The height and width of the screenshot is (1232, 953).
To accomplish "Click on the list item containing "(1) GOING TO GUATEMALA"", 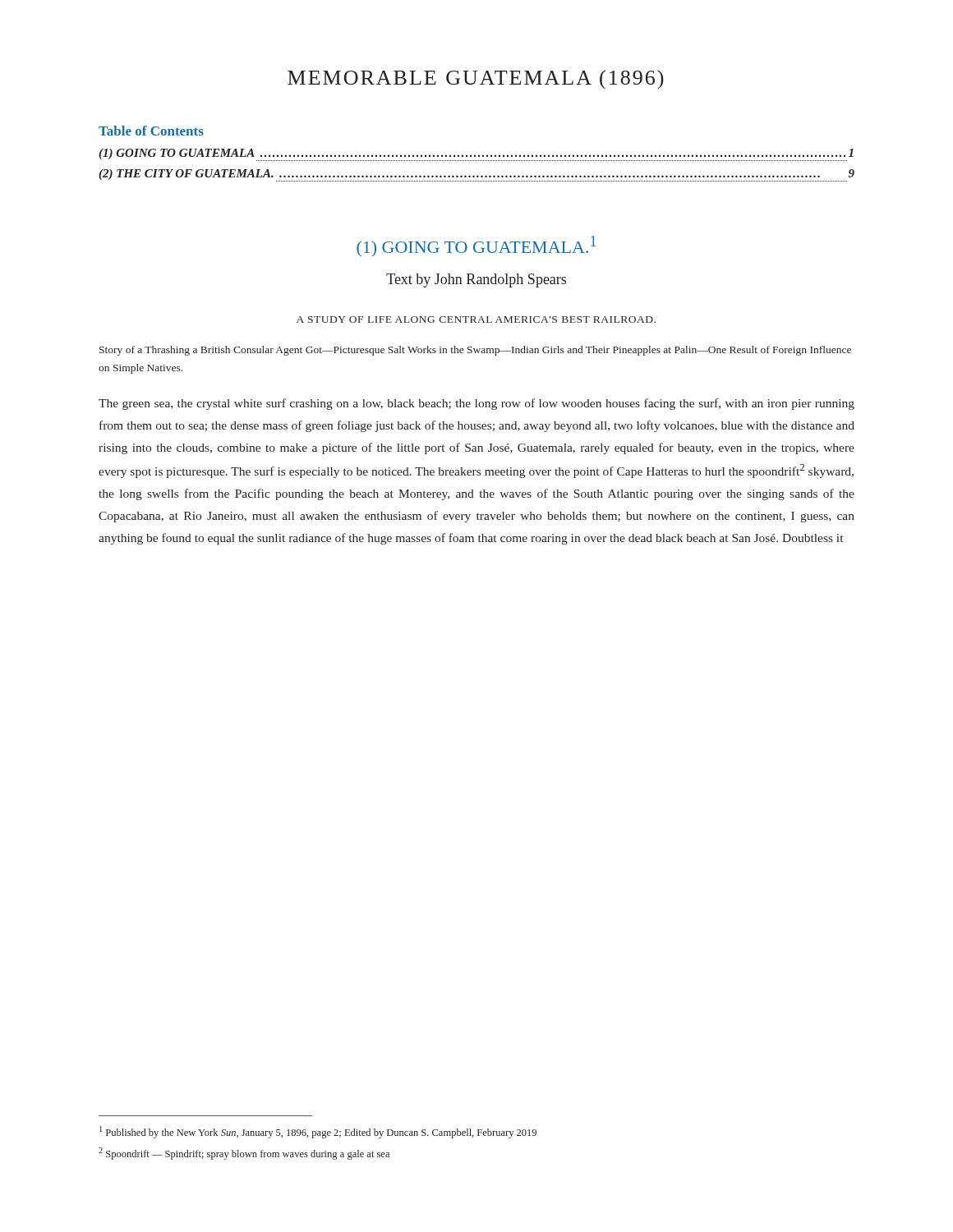I will pos(476,154).
